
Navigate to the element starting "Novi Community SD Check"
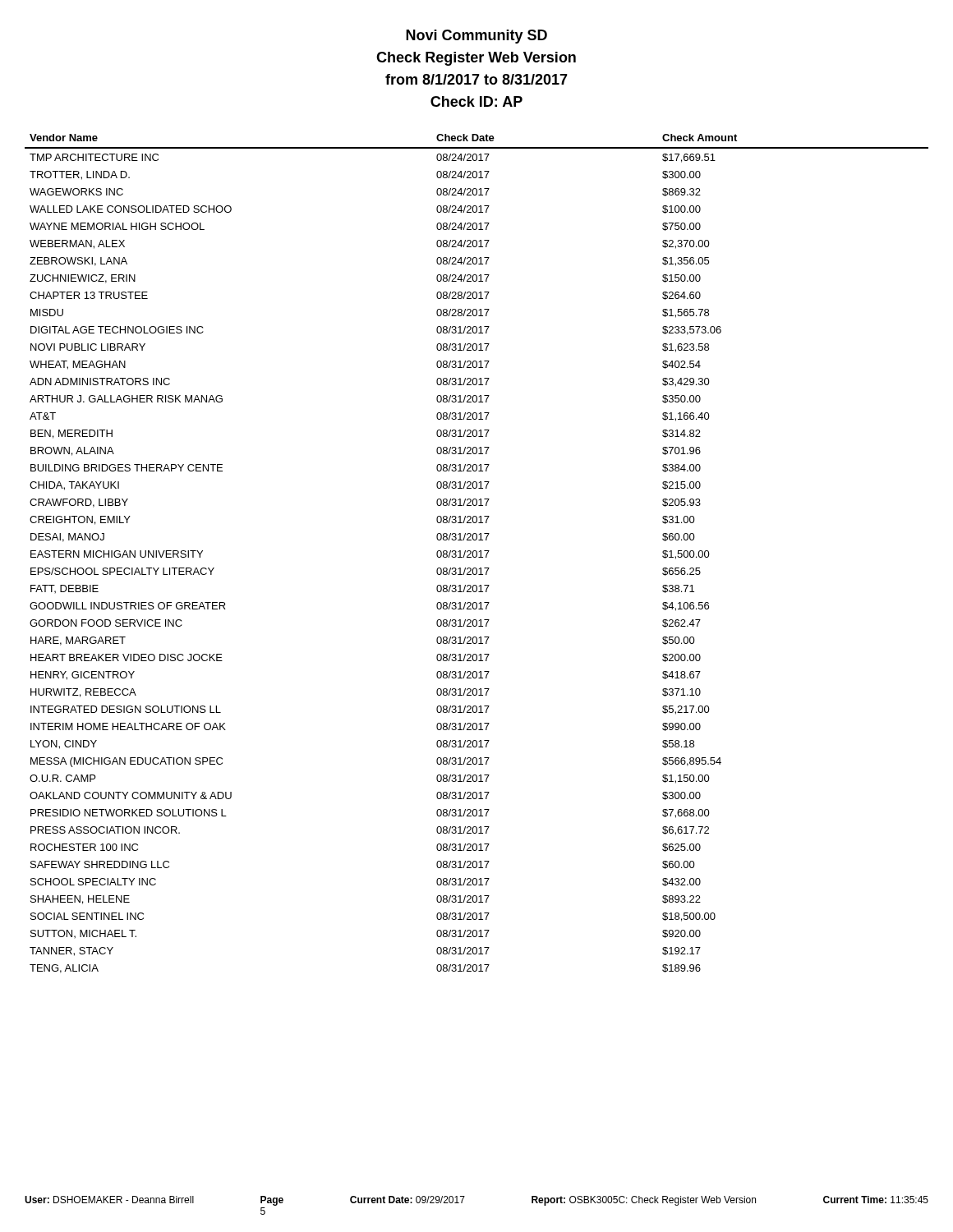pyautogui.click(x=476, y=69)
